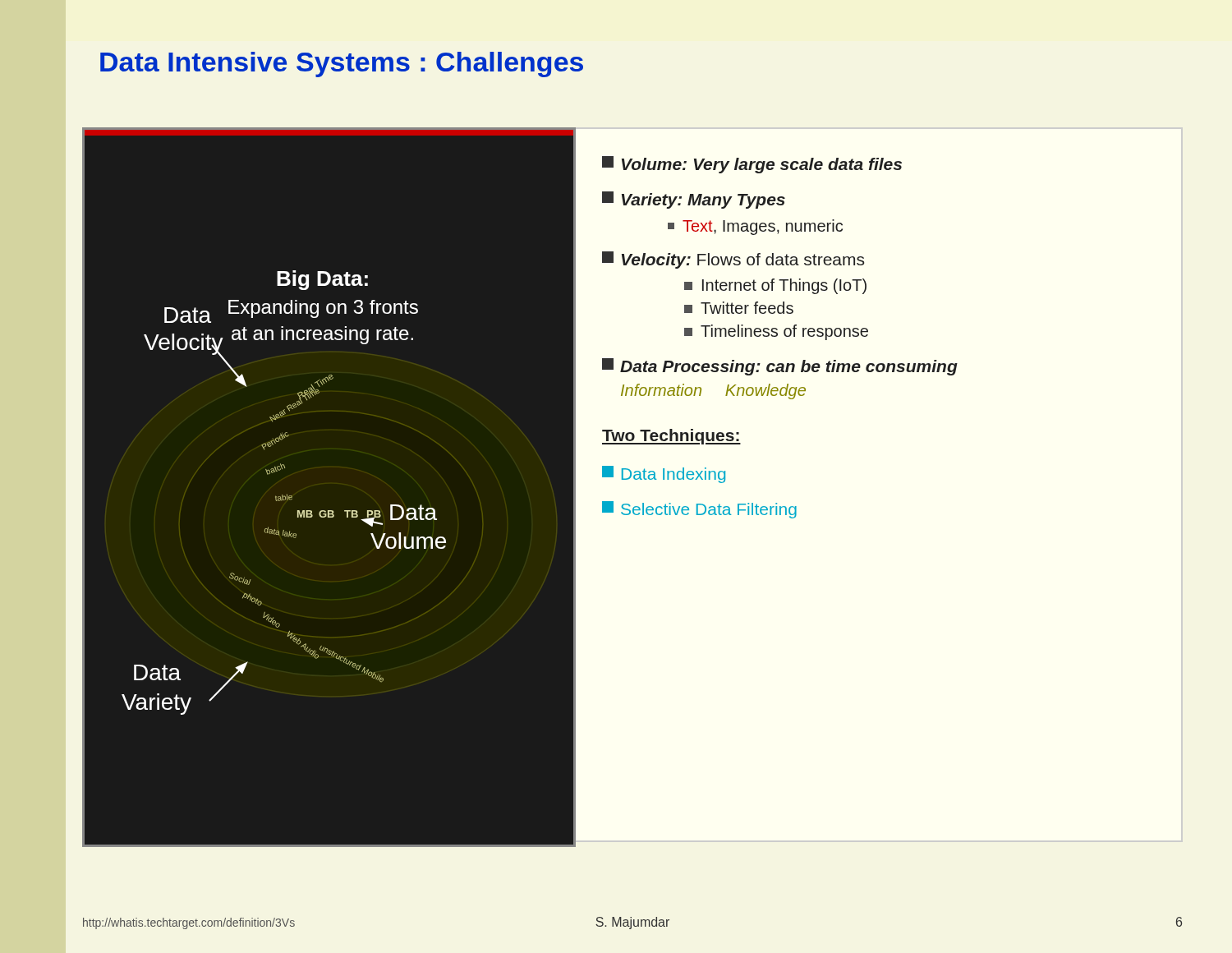Locate the region starting "Text, Images, numeric"

[755, 226]
